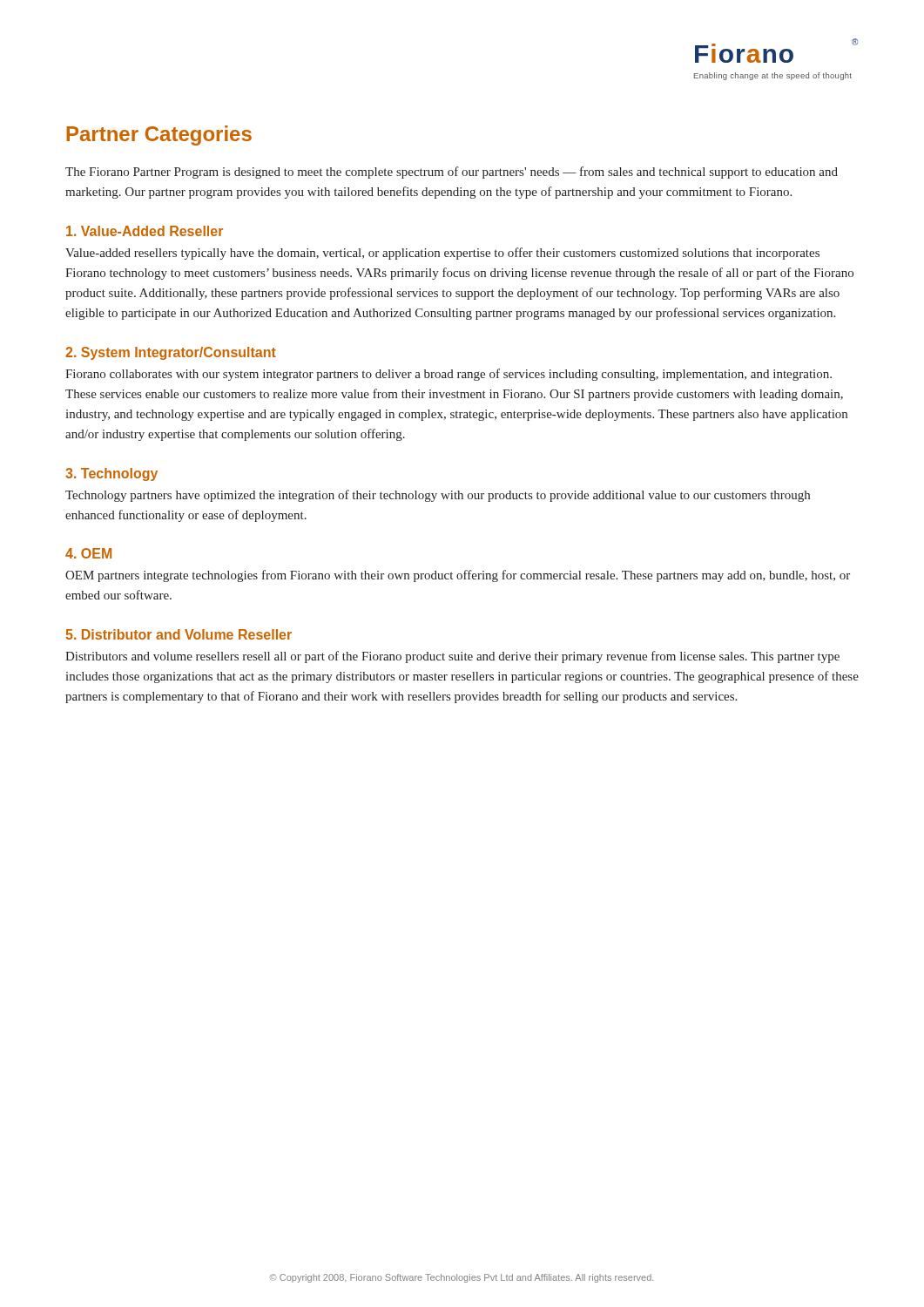Select the block starting "Fiorano collaborates with our system"
The width and height of the screenshot is (924, 1307).
click(457, 404)
